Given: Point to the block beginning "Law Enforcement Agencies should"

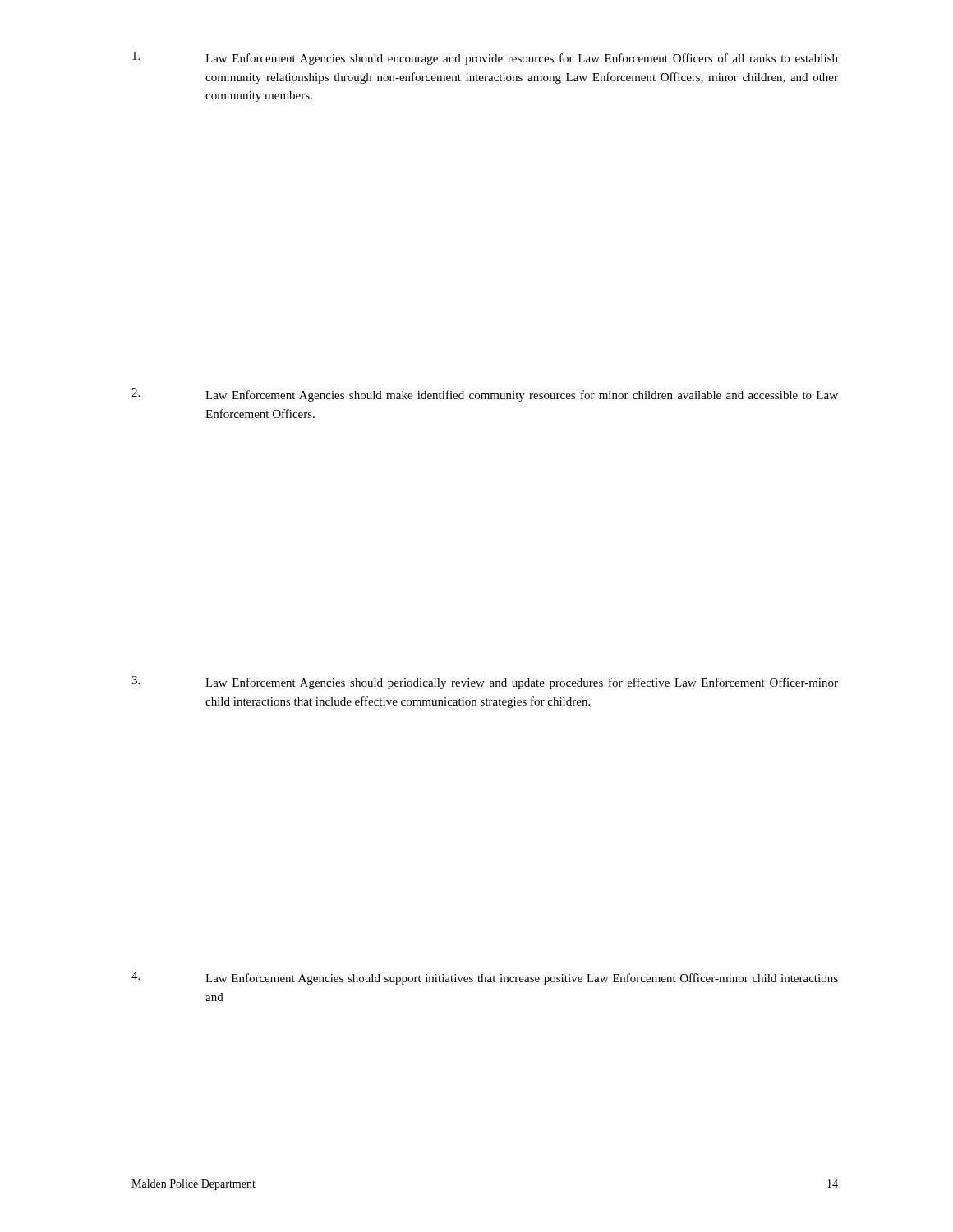Looking at the screenshot, I should [485, 77].
